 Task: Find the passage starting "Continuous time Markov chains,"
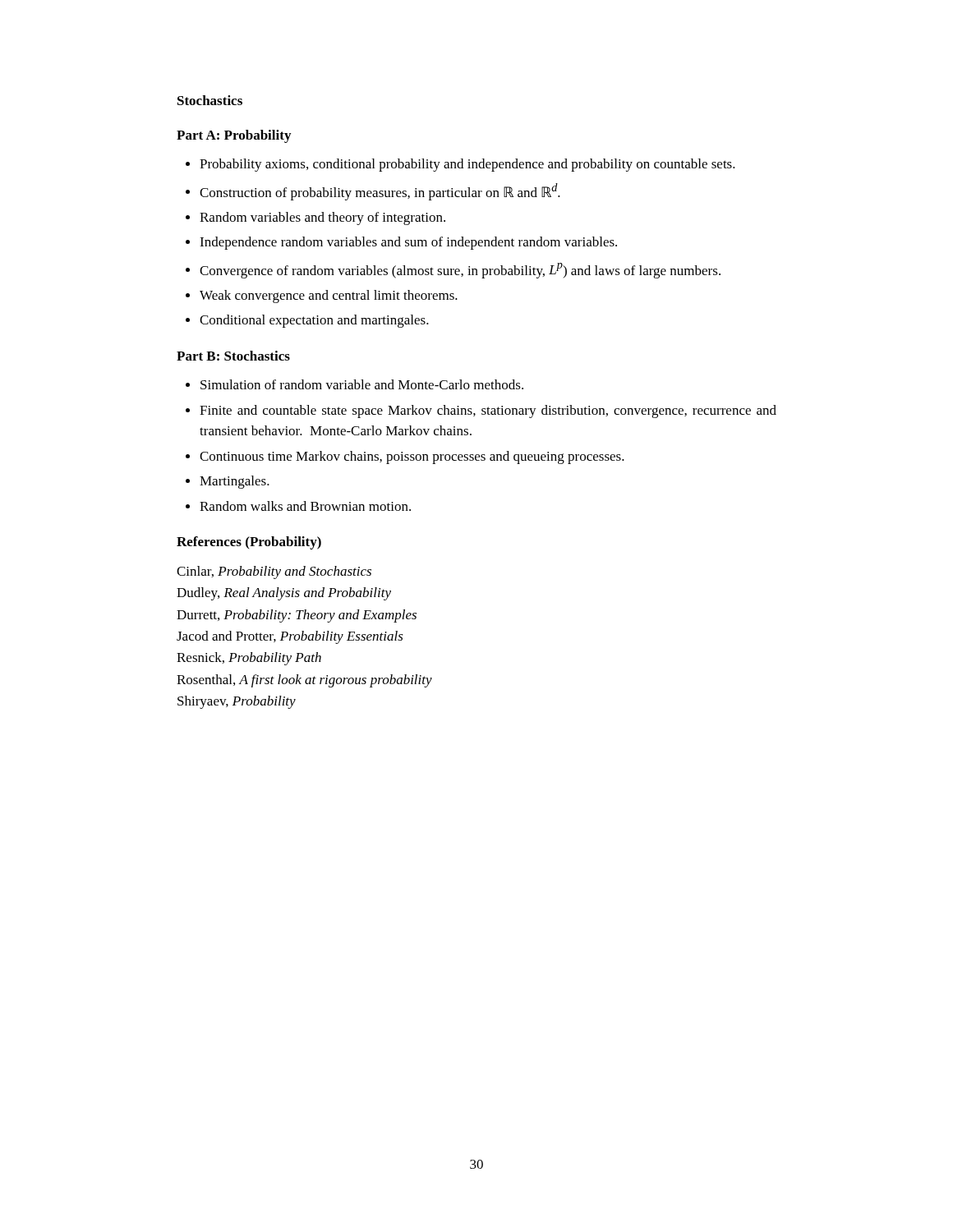point(488,456)
